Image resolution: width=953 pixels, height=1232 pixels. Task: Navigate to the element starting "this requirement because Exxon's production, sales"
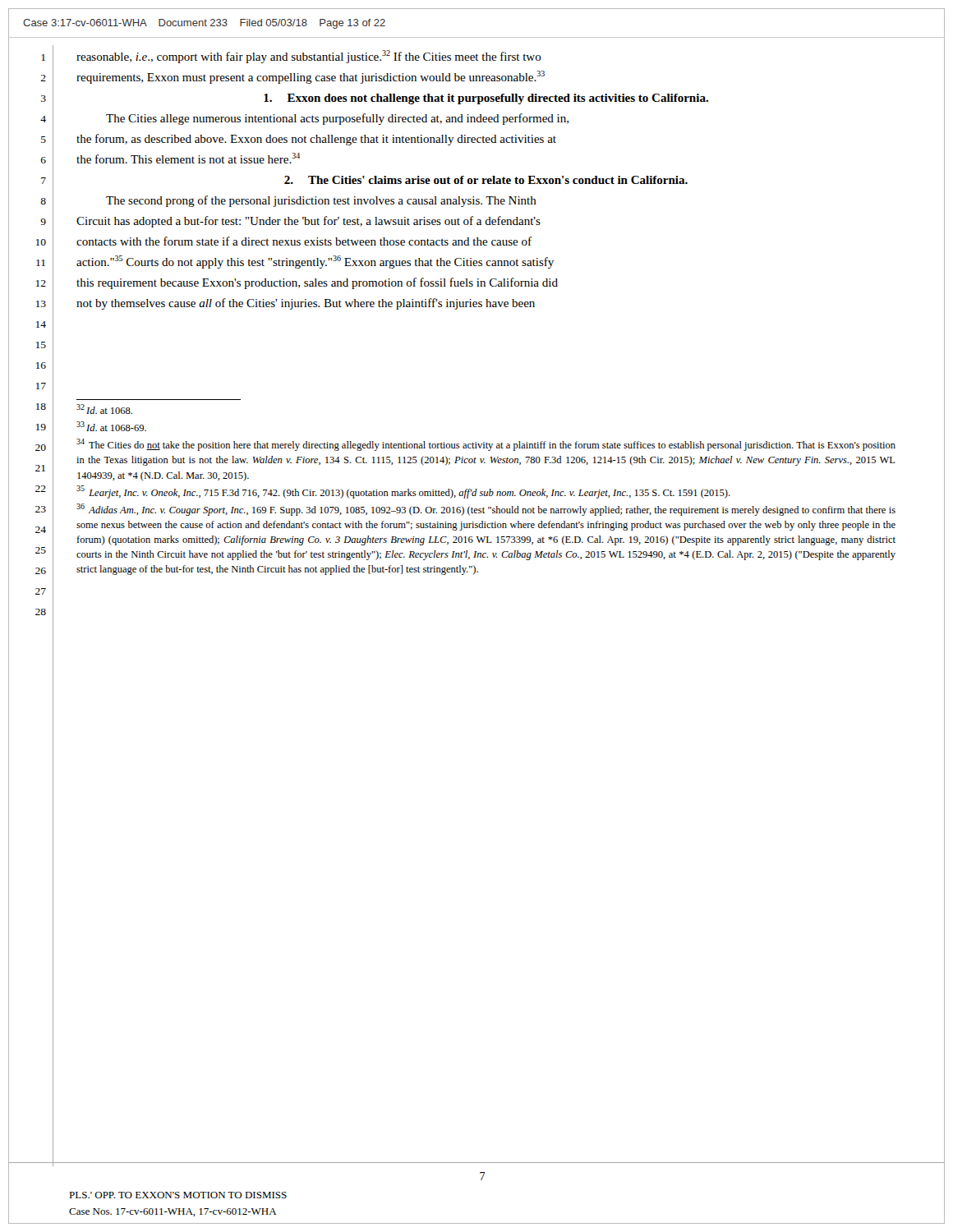pyautogui.click(x=317, y=283)
